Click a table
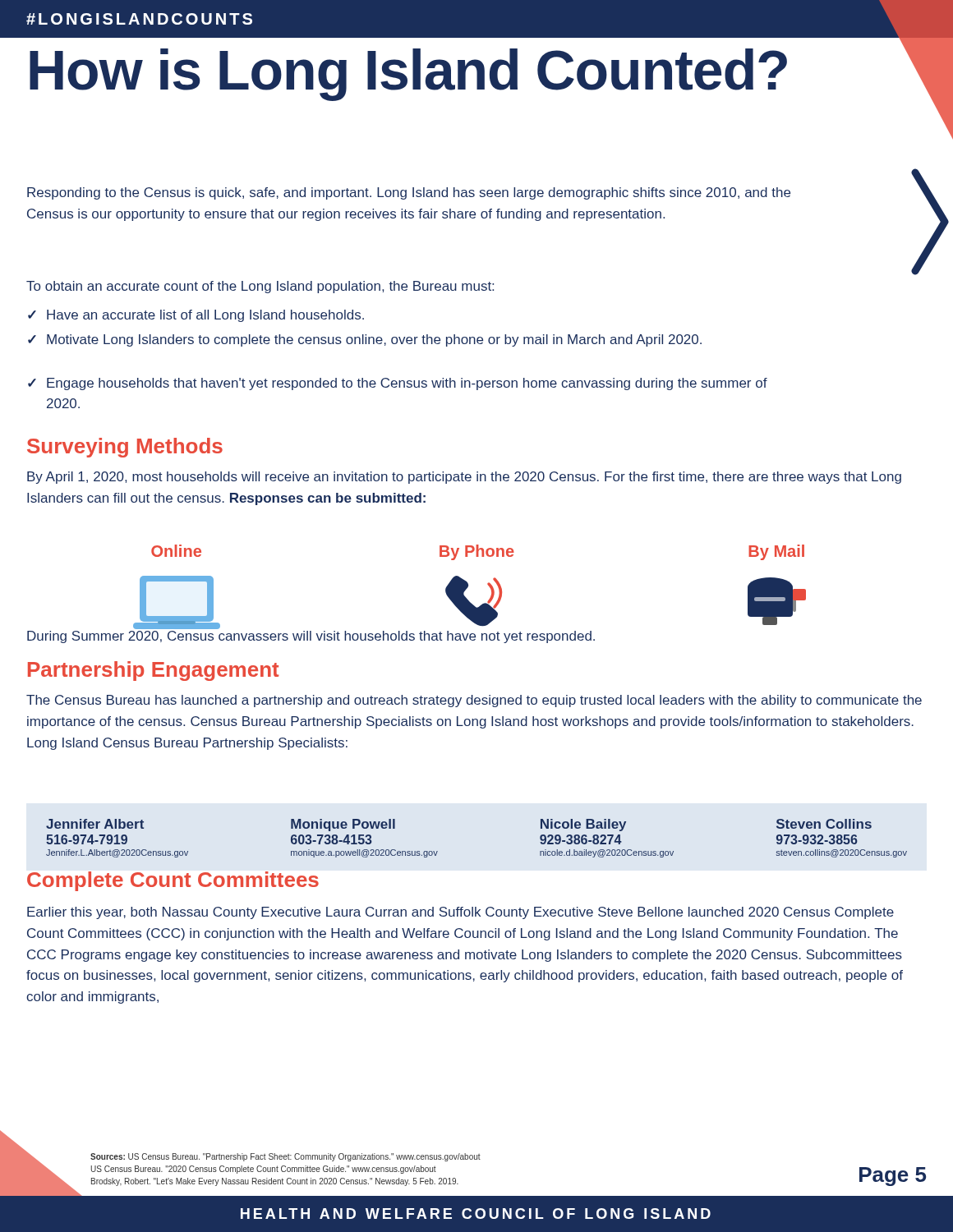 476,837
